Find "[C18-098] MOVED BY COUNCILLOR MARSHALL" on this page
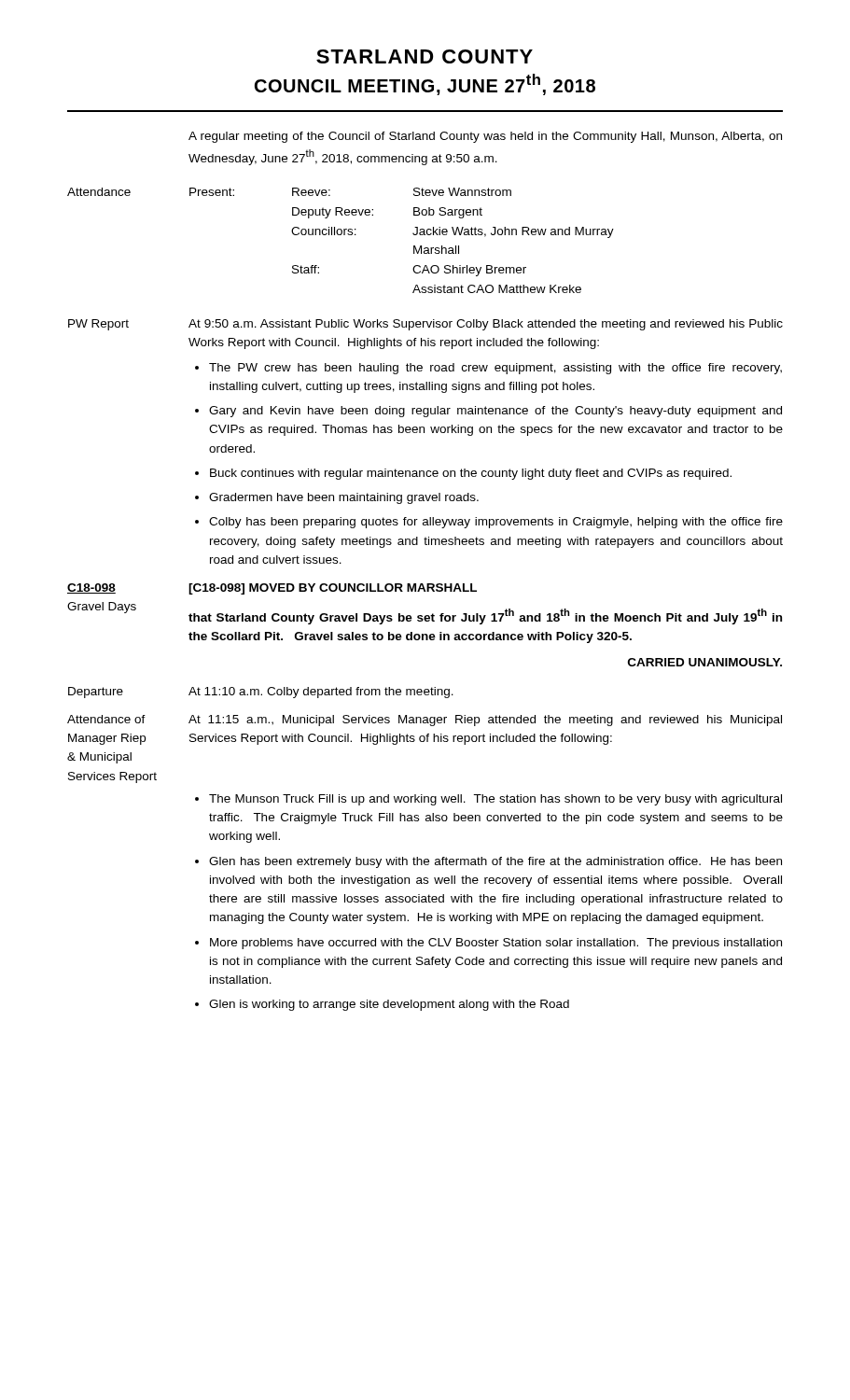The image size is (850, 1400). tap(333, 588)
